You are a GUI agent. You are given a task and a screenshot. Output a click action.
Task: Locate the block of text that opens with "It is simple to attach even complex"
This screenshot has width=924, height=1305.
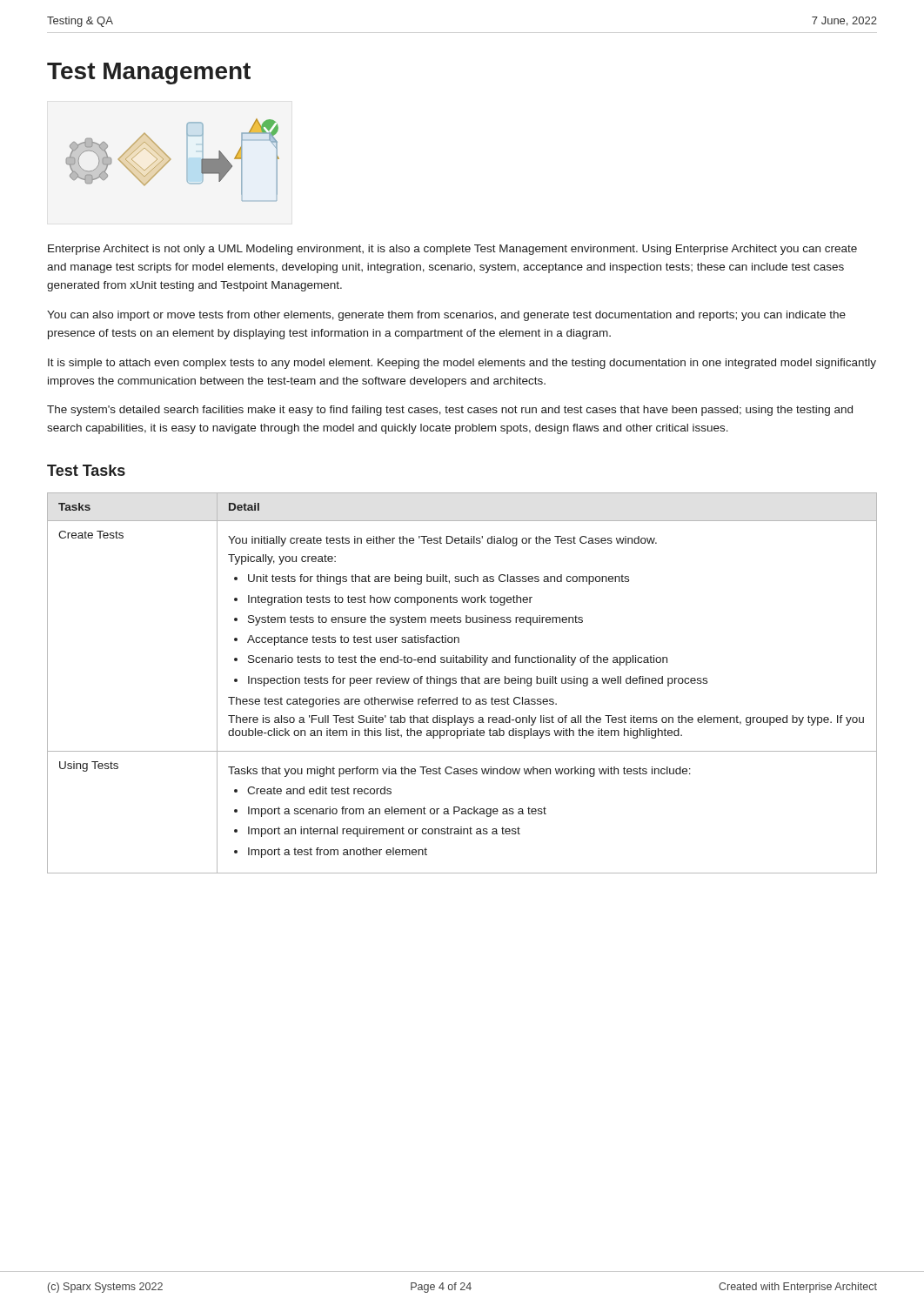pos(462,371)
